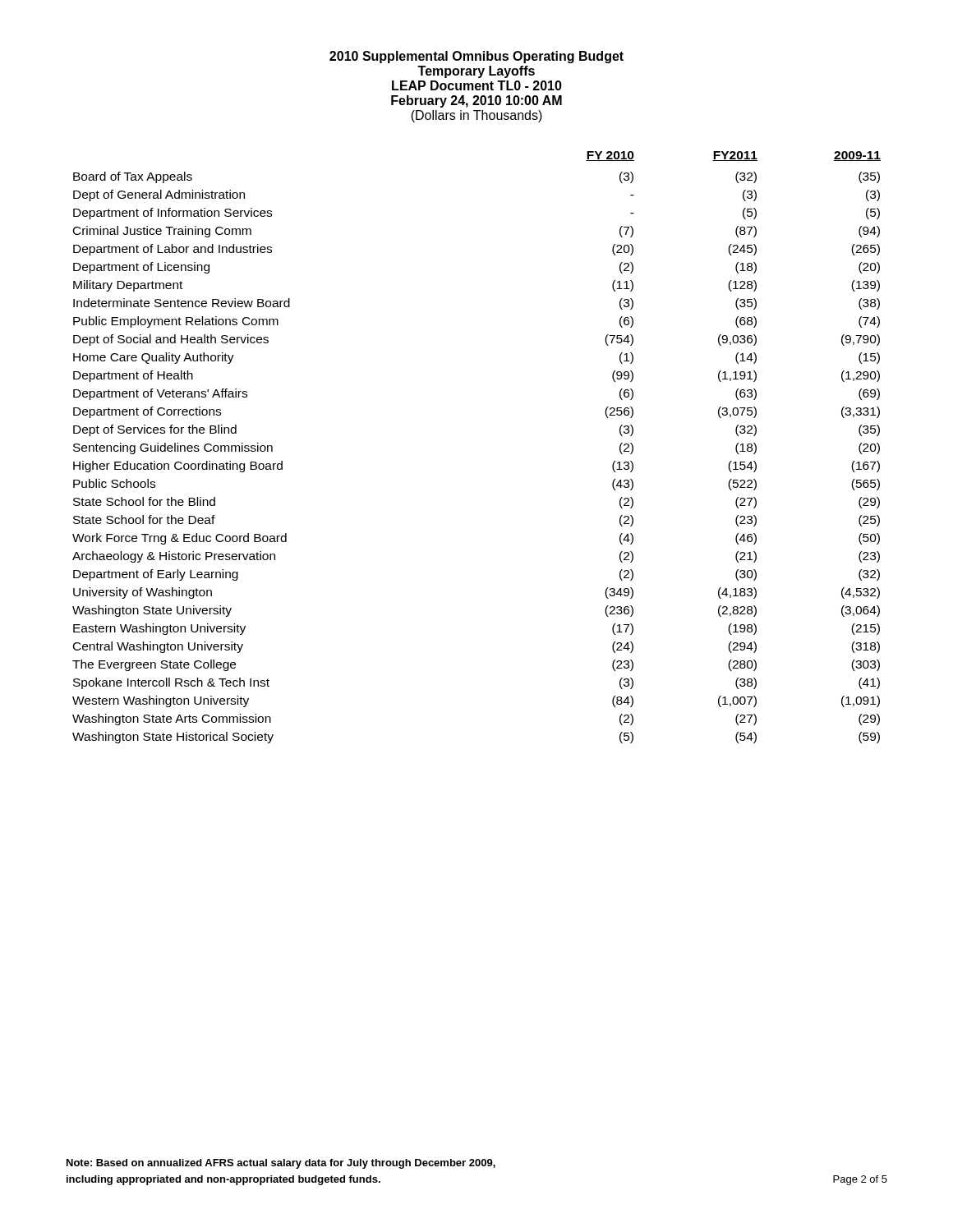Screen dimensions: 1232x953
Task: Select the table that reads "Department of Labor and"
Action: (x=476, y=446)
